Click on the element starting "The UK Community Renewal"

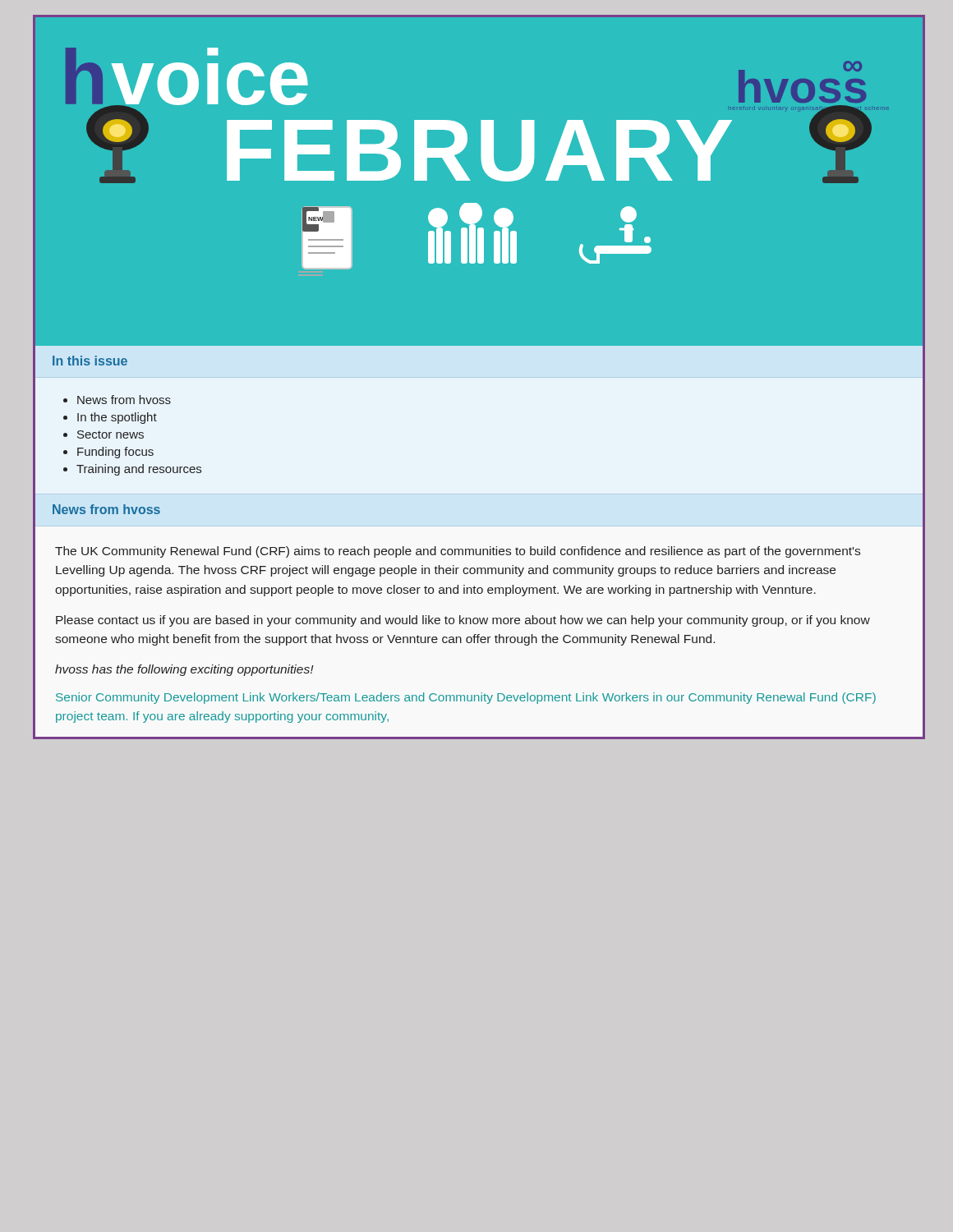tap(458, 570)
